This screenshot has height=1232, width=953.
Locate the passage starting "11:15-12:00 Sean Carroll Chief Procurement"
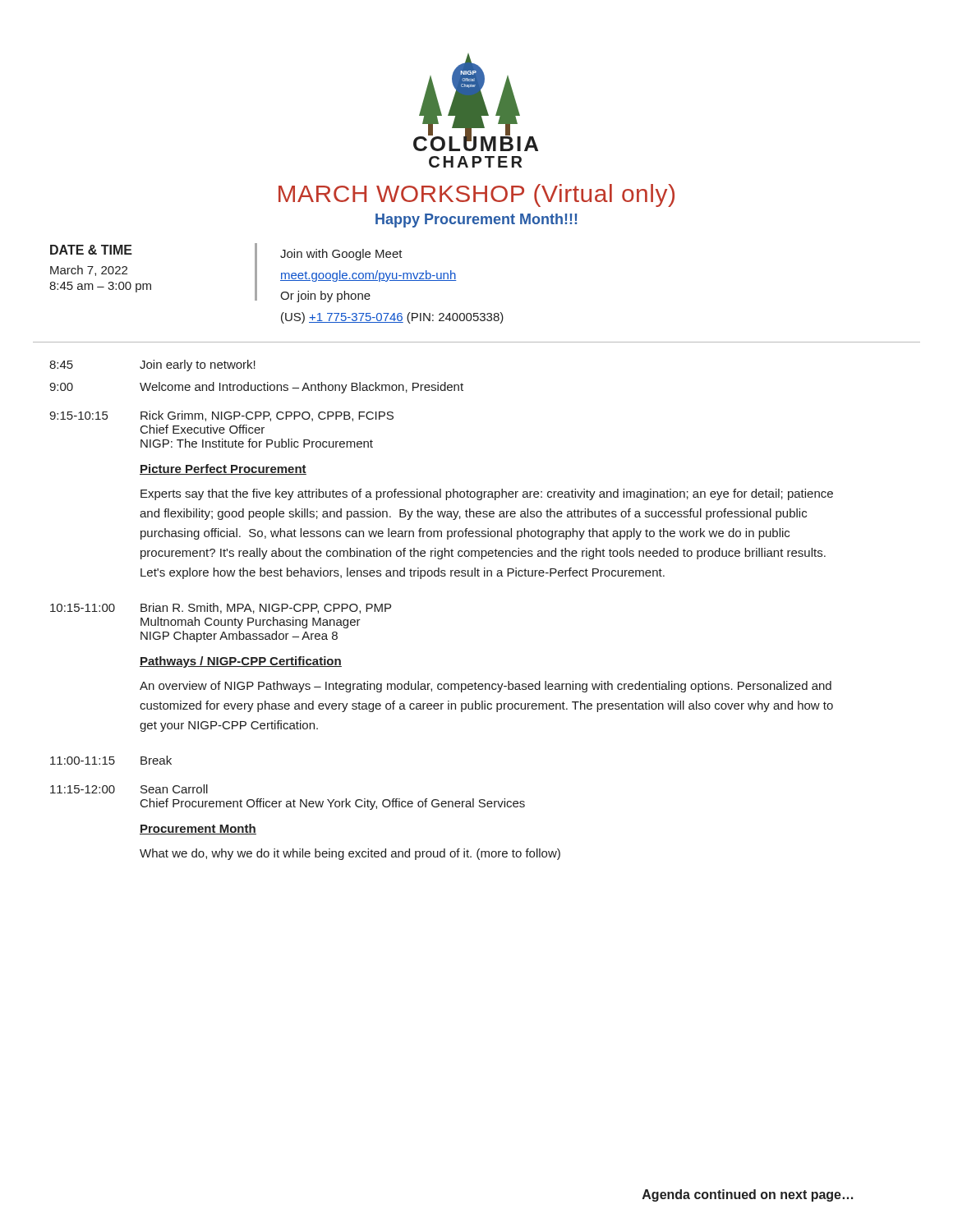287,796
